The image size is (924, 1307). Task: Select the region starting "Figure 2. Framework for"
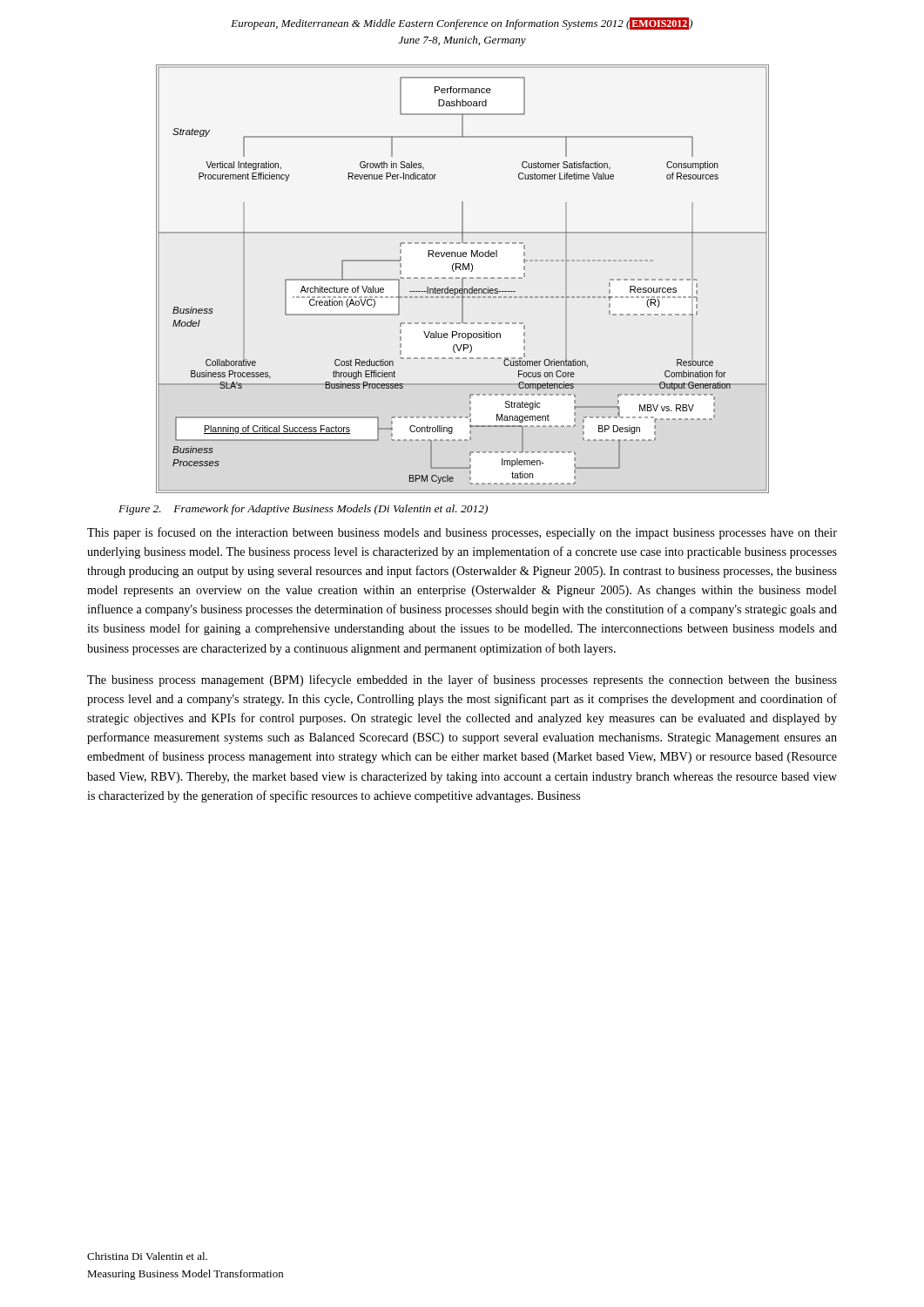click(303, 508)
